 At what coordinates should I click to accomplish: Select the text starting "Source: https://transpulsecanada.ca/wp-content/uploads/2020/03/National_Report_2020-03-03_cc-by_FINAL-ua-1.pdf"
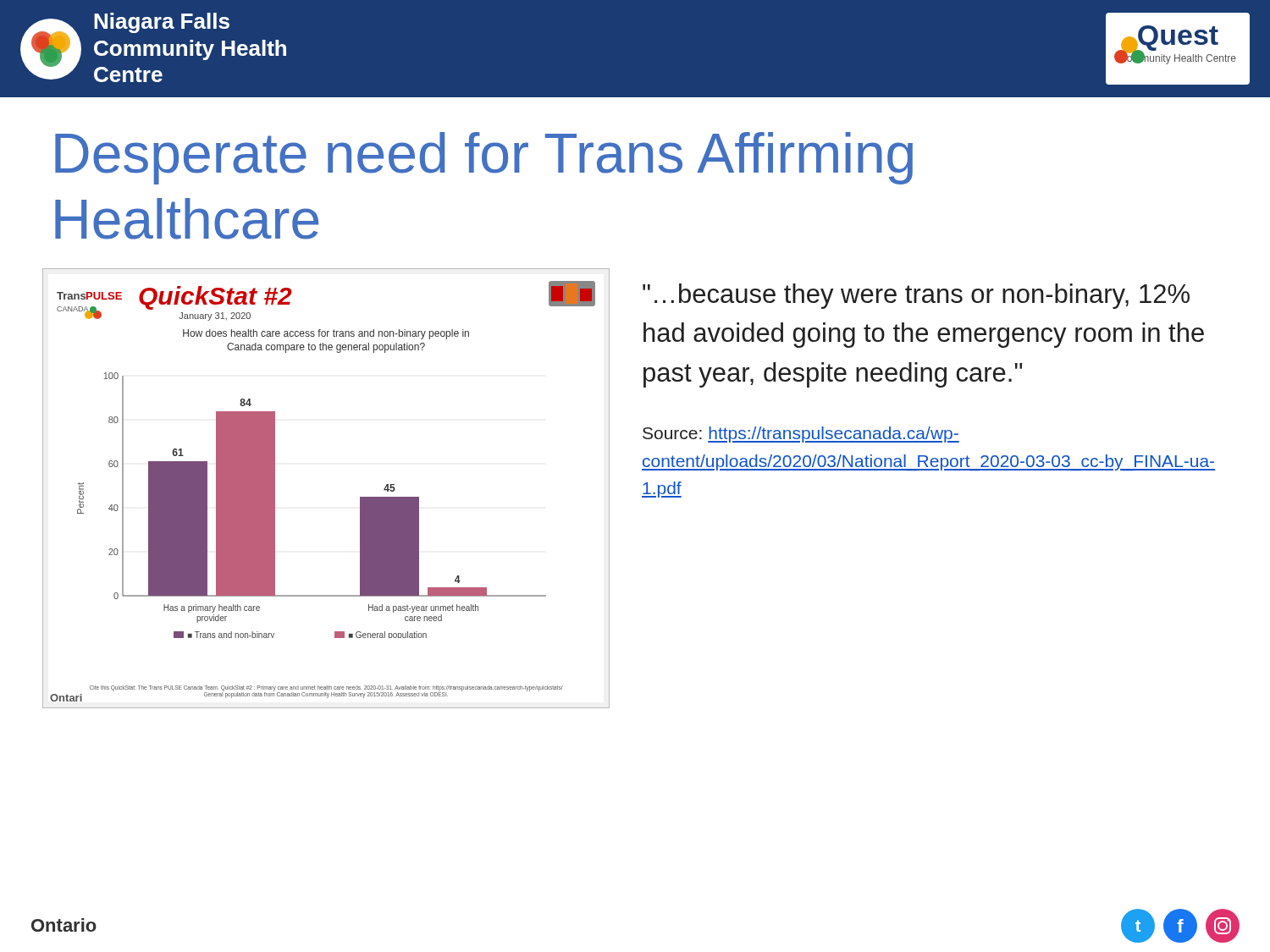point(928,461)
